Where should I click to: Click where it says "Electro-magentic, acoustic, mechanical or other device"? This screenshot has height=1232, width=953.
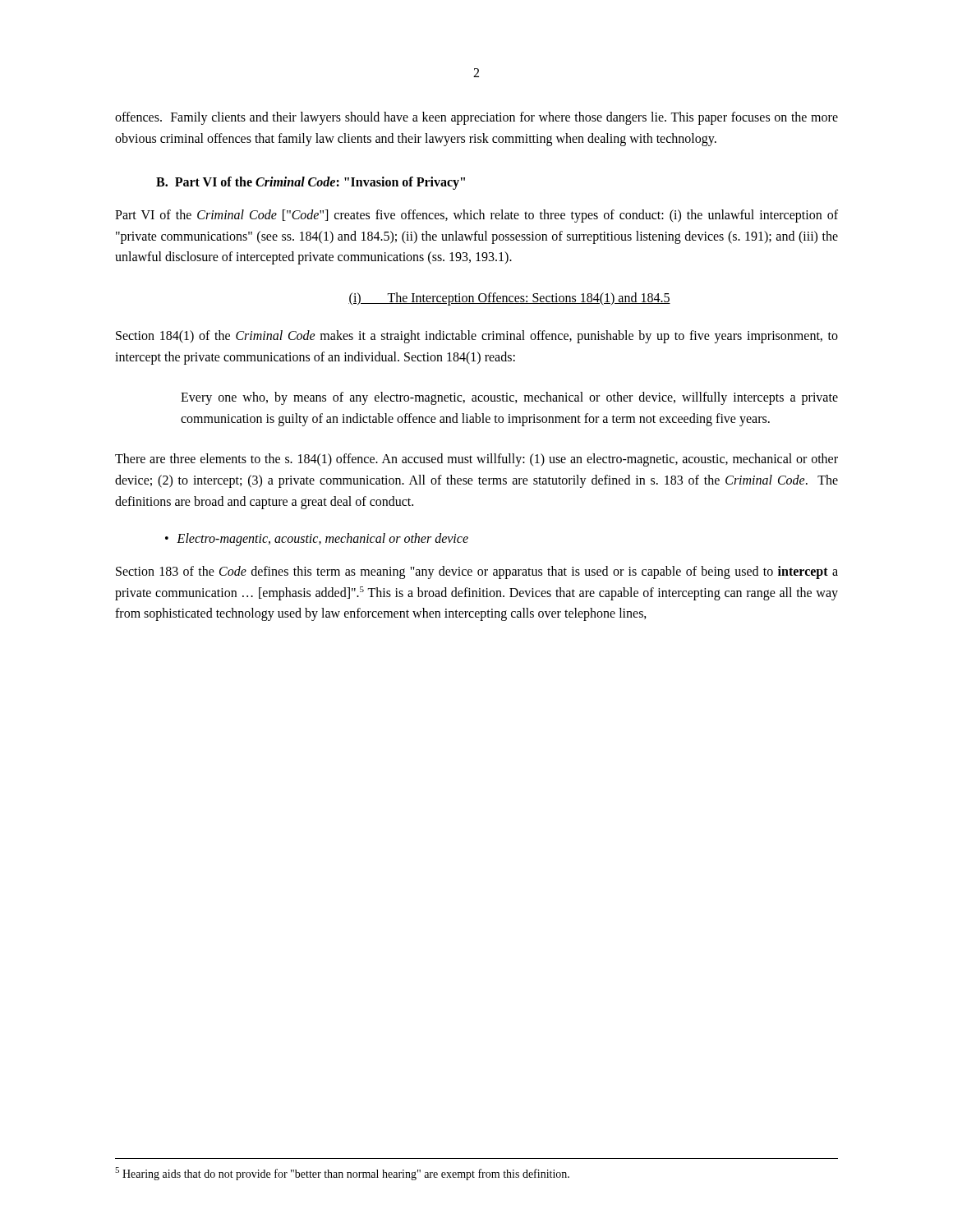coord(323,539)
